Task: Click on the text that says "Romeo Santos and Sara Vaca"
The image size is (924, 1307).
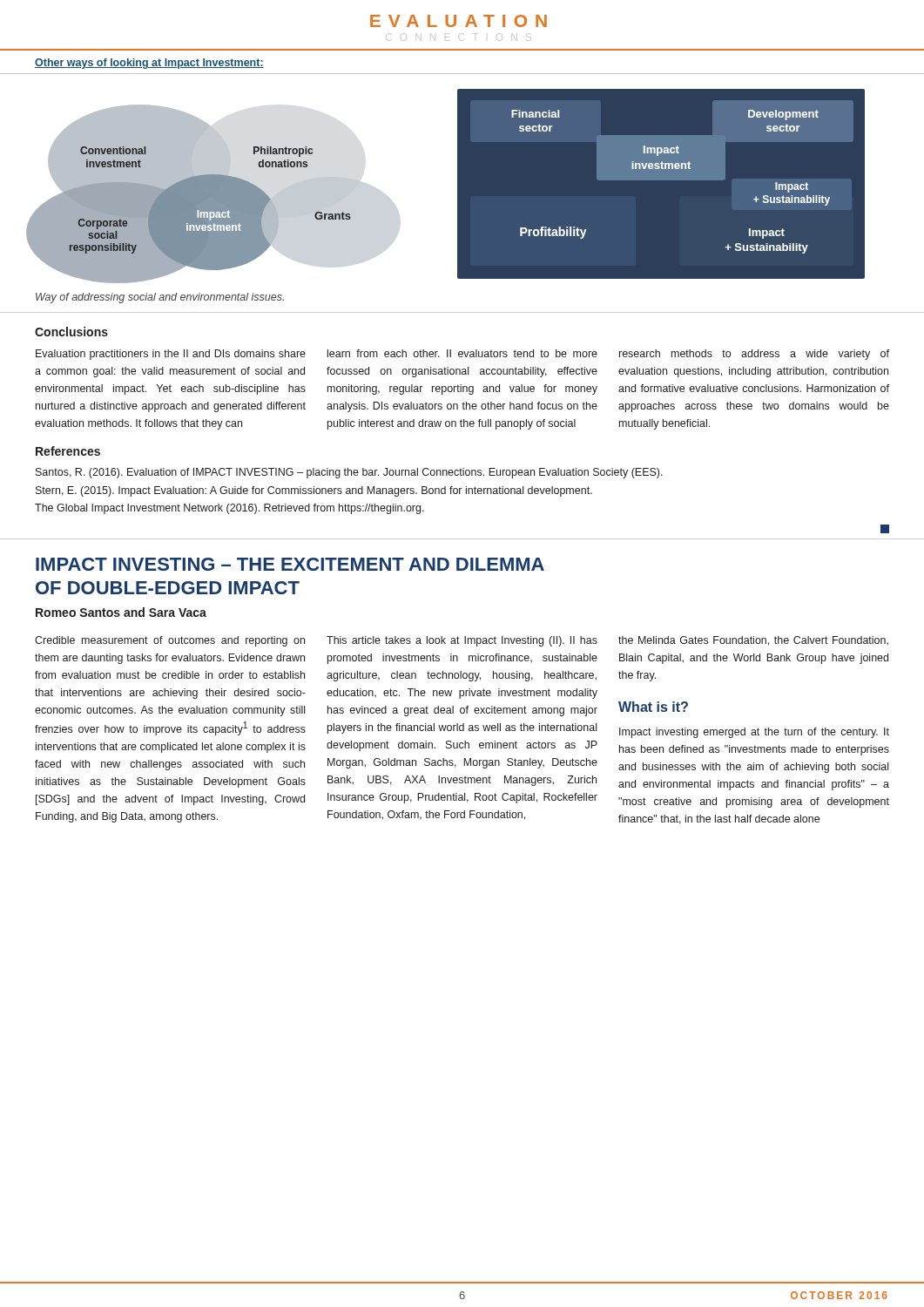Action: [121, 612]
